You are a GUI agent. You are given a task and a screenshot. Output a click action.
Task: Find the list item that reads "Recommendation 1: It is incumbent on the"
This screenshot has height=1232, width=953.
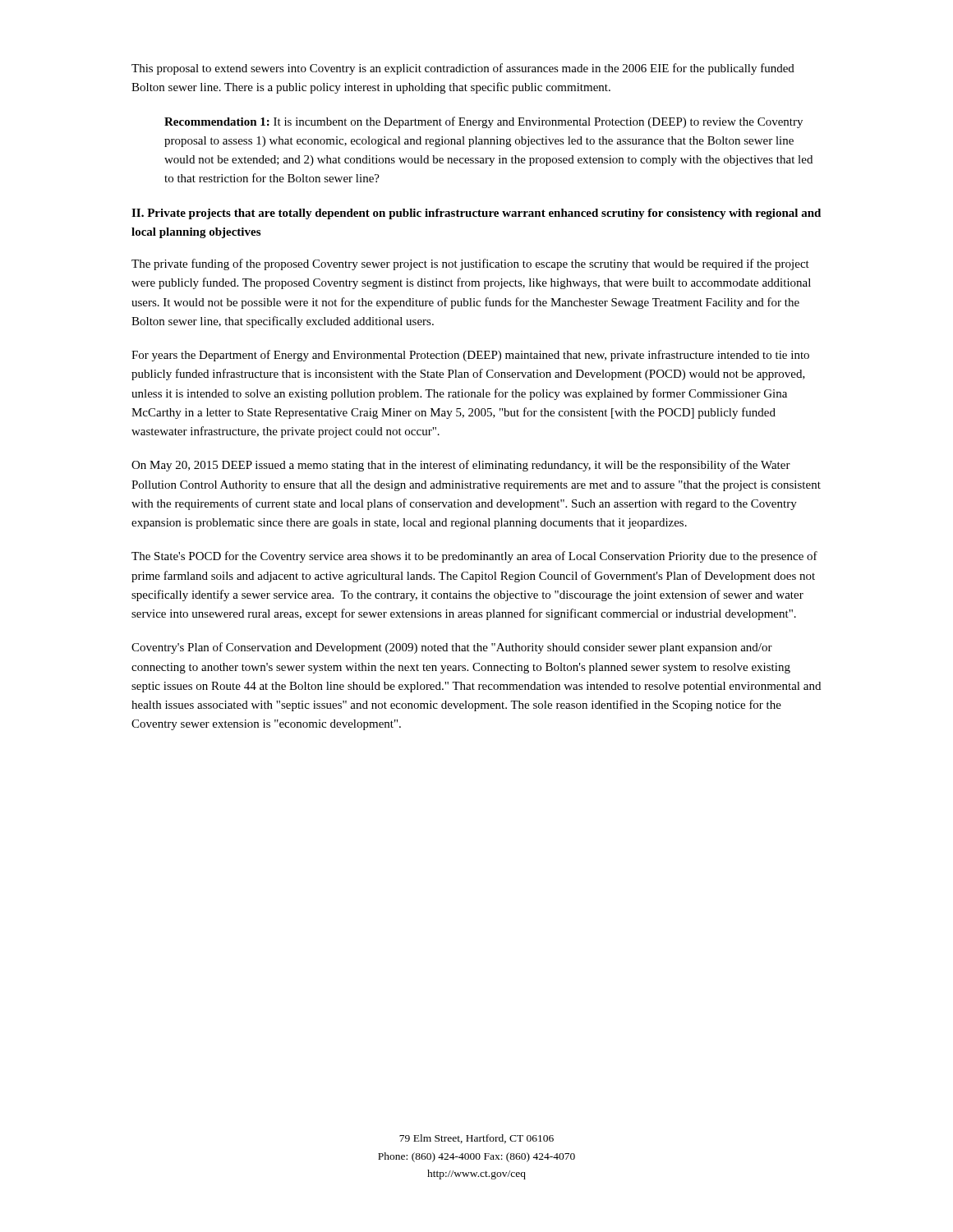pos(489,150)
